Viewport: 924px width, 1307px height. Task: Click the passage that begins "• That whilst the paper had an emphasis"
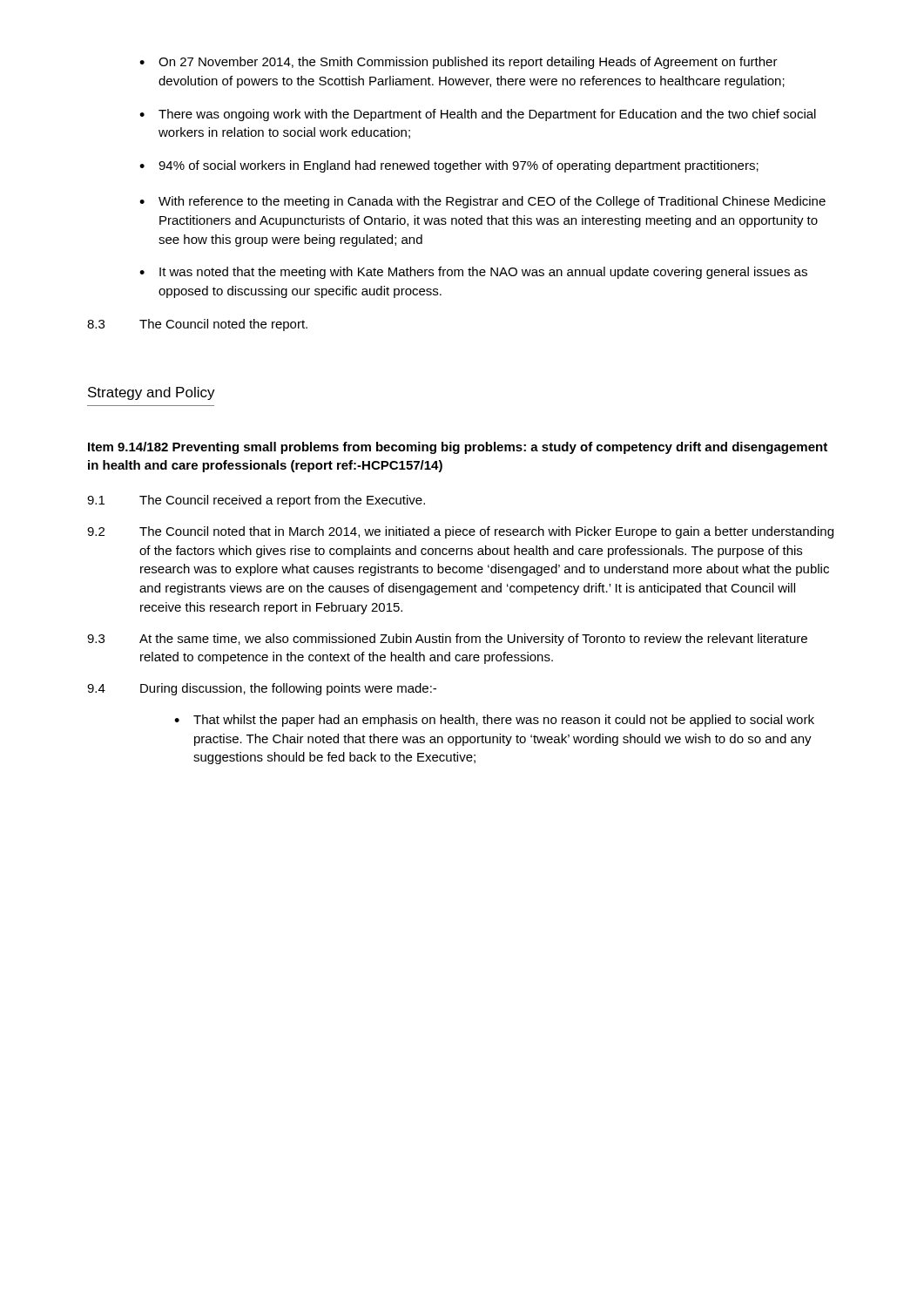click(x=506, y=739)
